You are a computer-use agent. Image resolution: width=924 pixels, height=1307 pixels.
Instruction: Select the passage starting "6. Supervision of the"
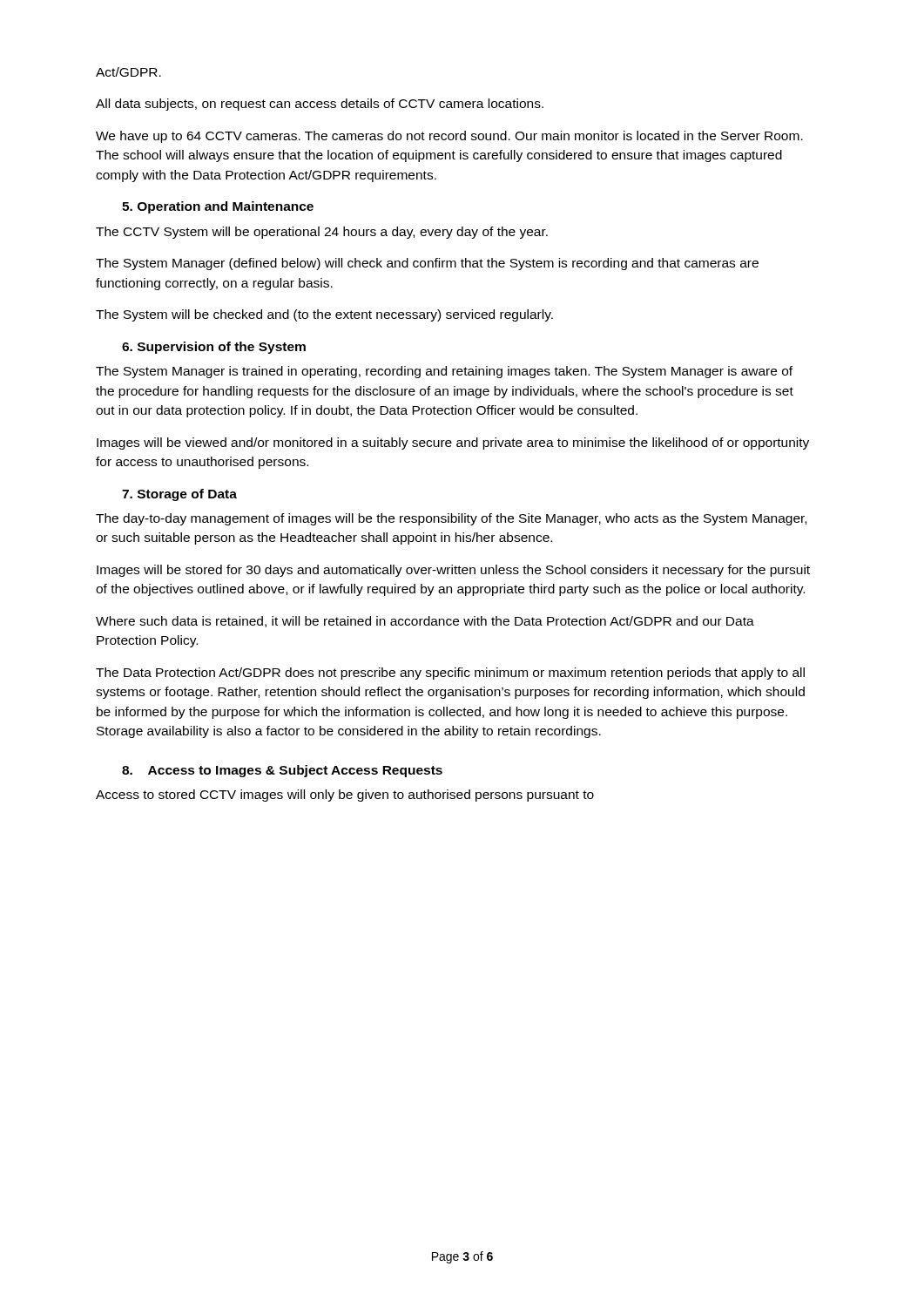point(214,346)
